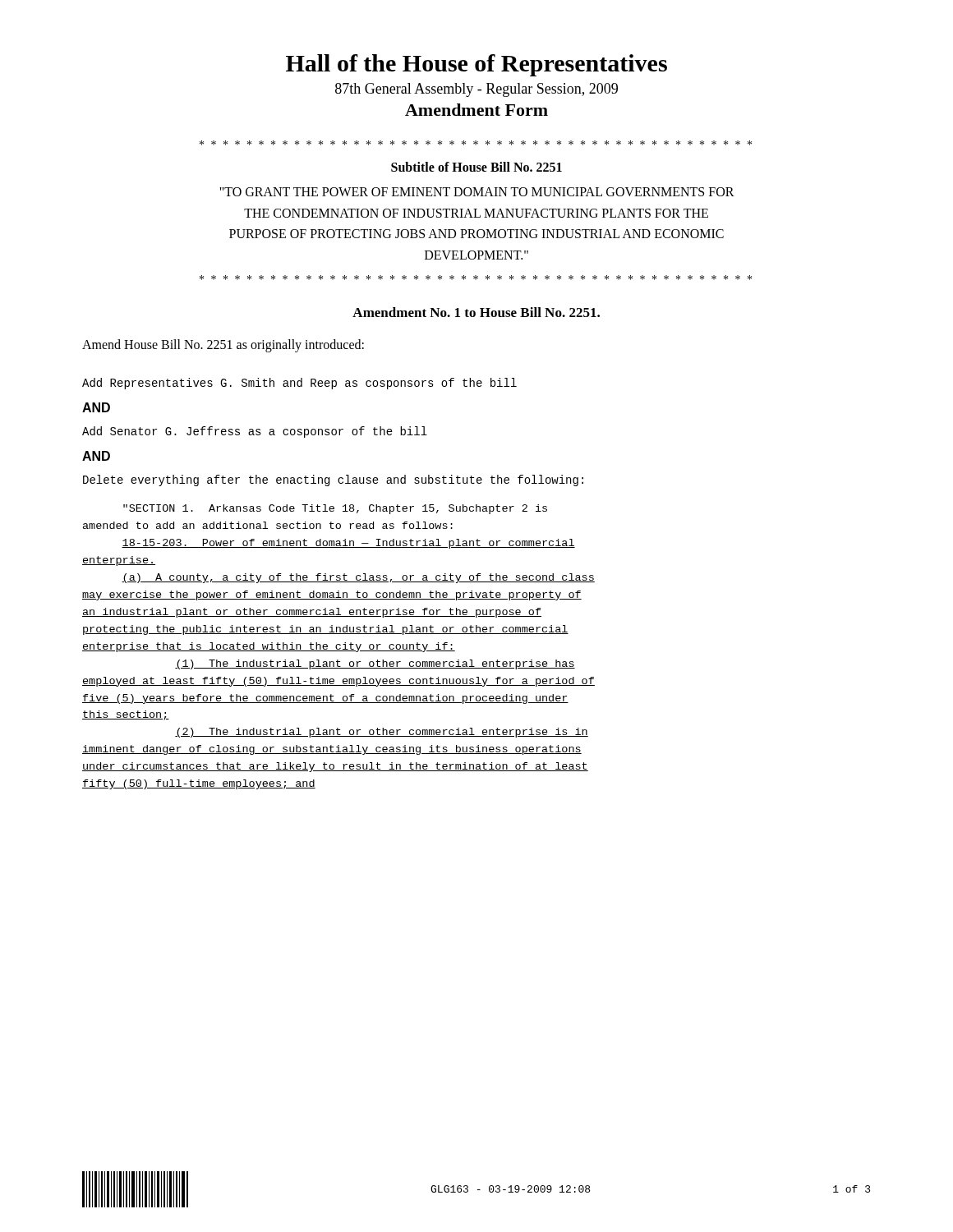
Task: Find the passage starting "Subtitle of House Bill No."
Action: (476, 167)
